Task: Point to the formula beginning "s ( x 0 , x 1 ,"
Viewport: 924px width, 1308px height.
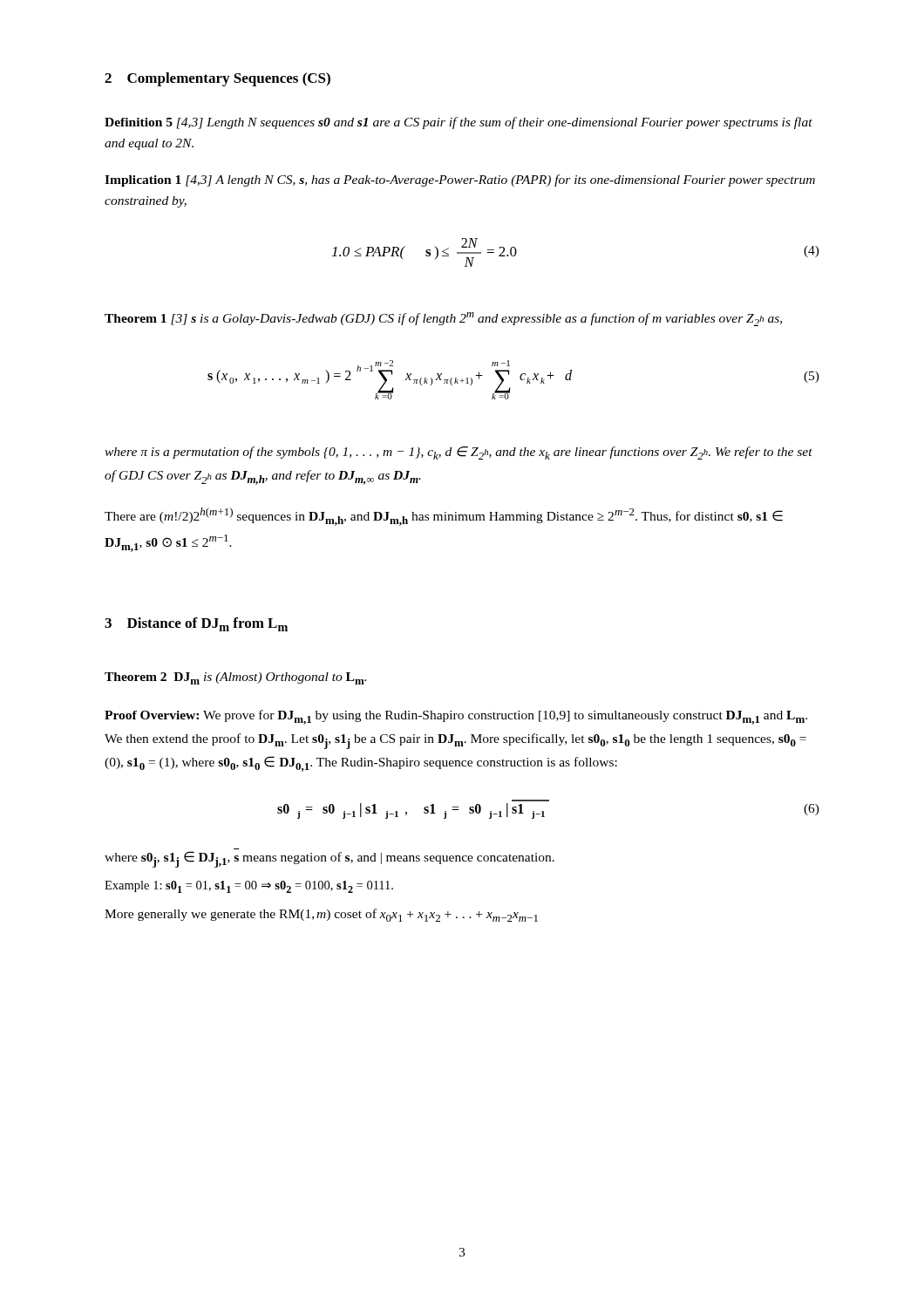Action: [510, 376]
